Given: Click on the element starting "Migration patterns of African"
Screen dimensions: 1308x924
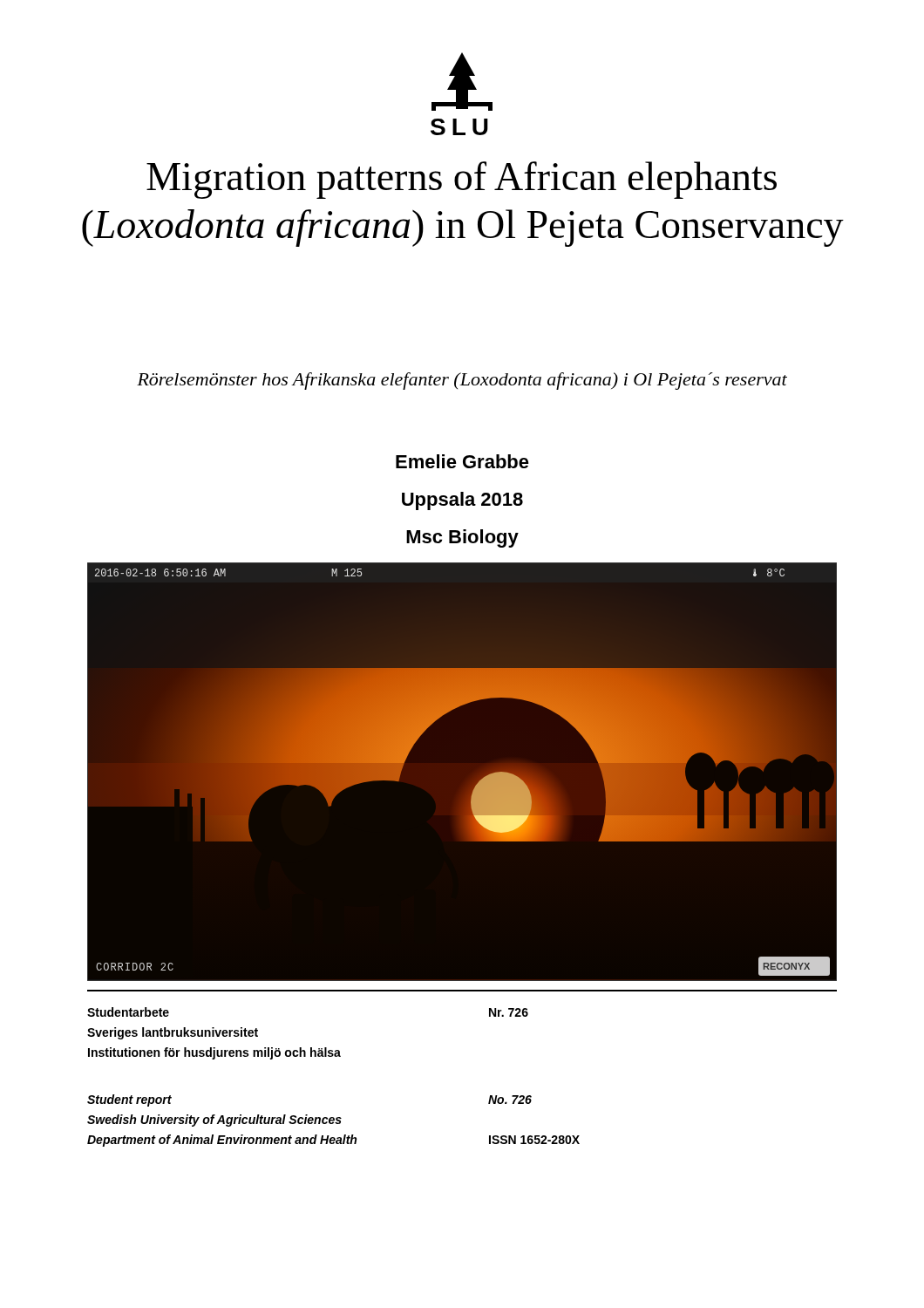Looking at the screenshot, I should (x=462, y=201).
